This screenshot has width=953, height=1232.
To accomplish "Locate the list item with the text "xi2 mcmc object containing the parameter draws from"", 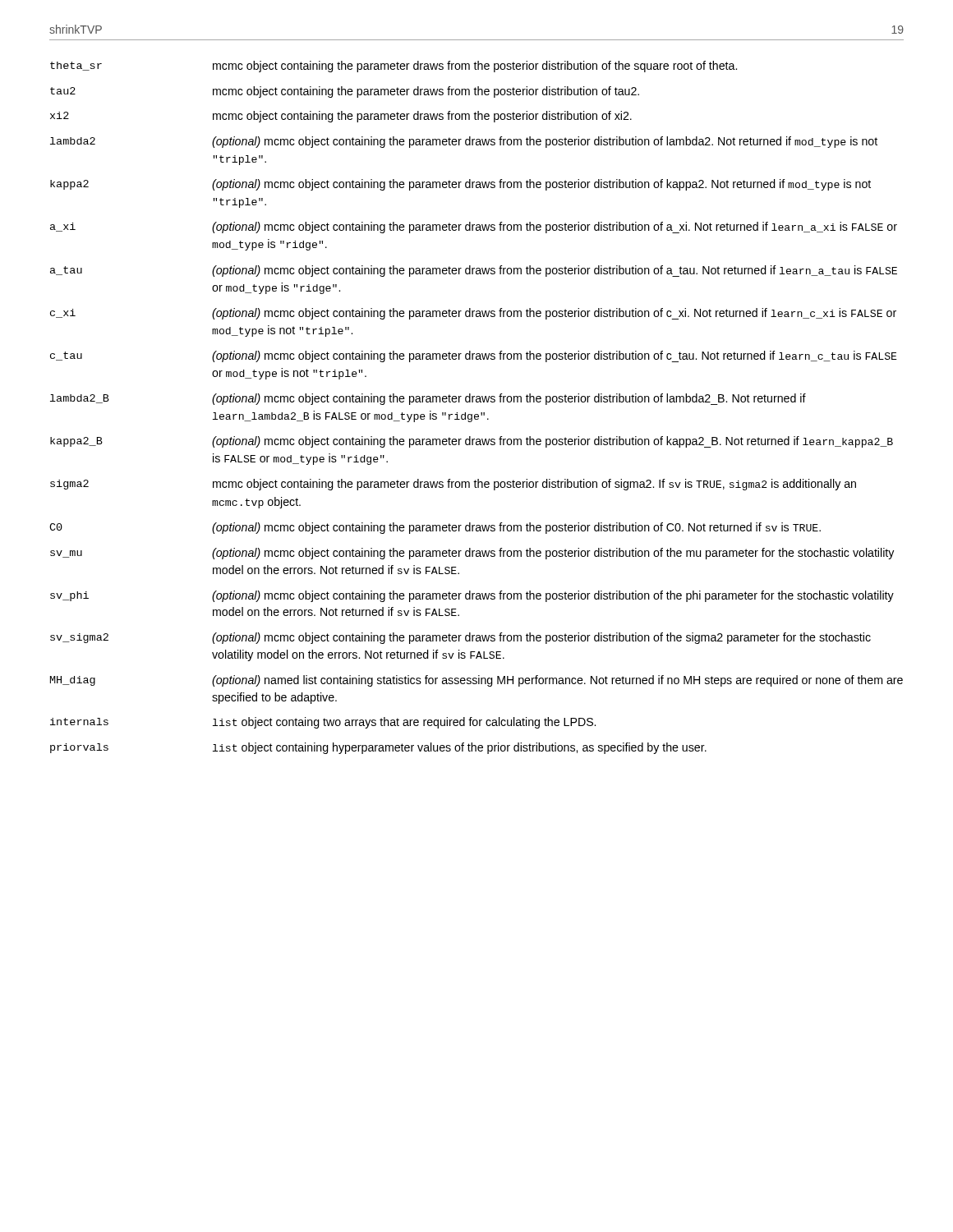I will pos(476,116).
